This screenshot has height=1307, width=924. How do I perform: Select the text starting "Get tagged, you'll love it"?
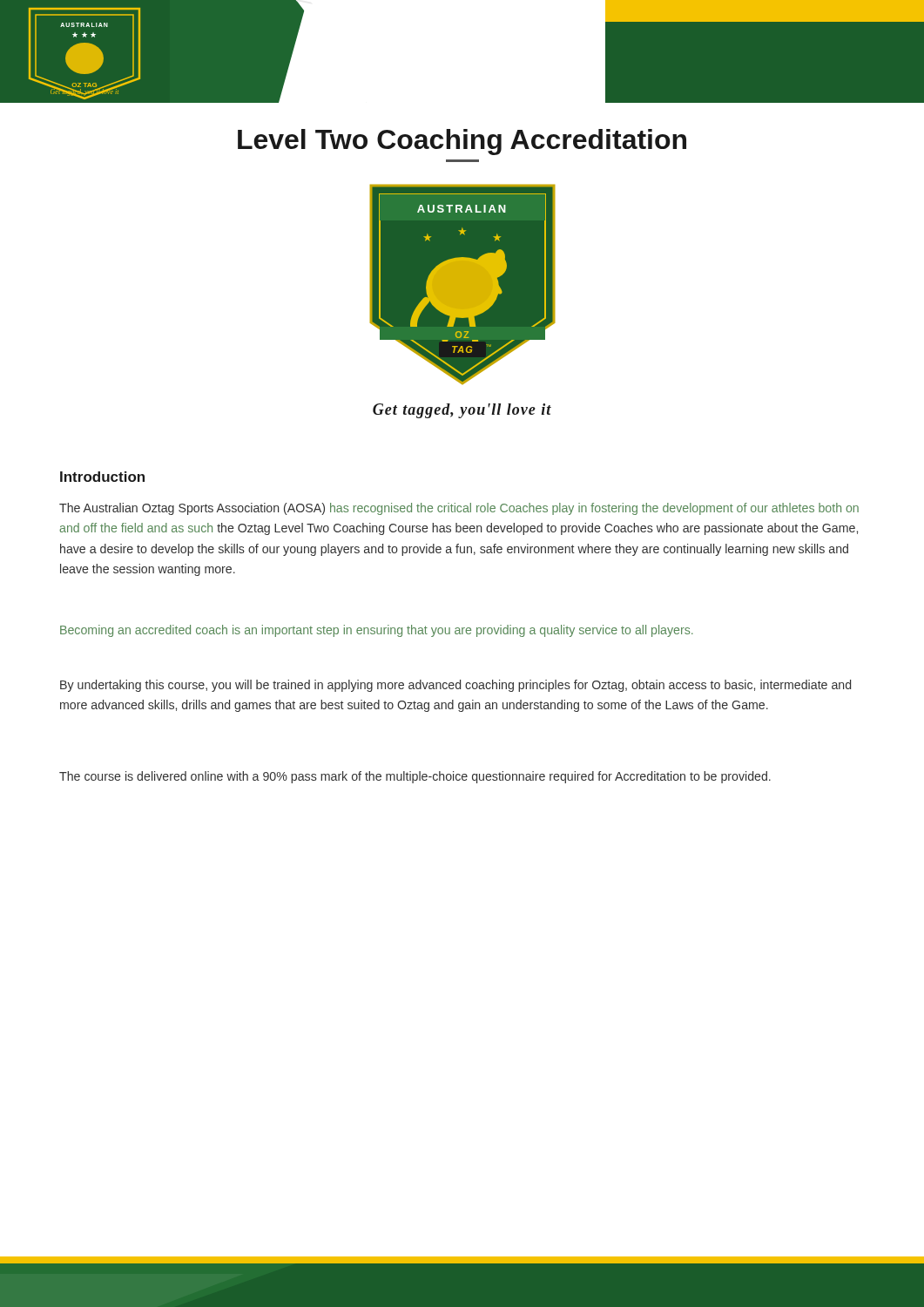coord(462,410)
